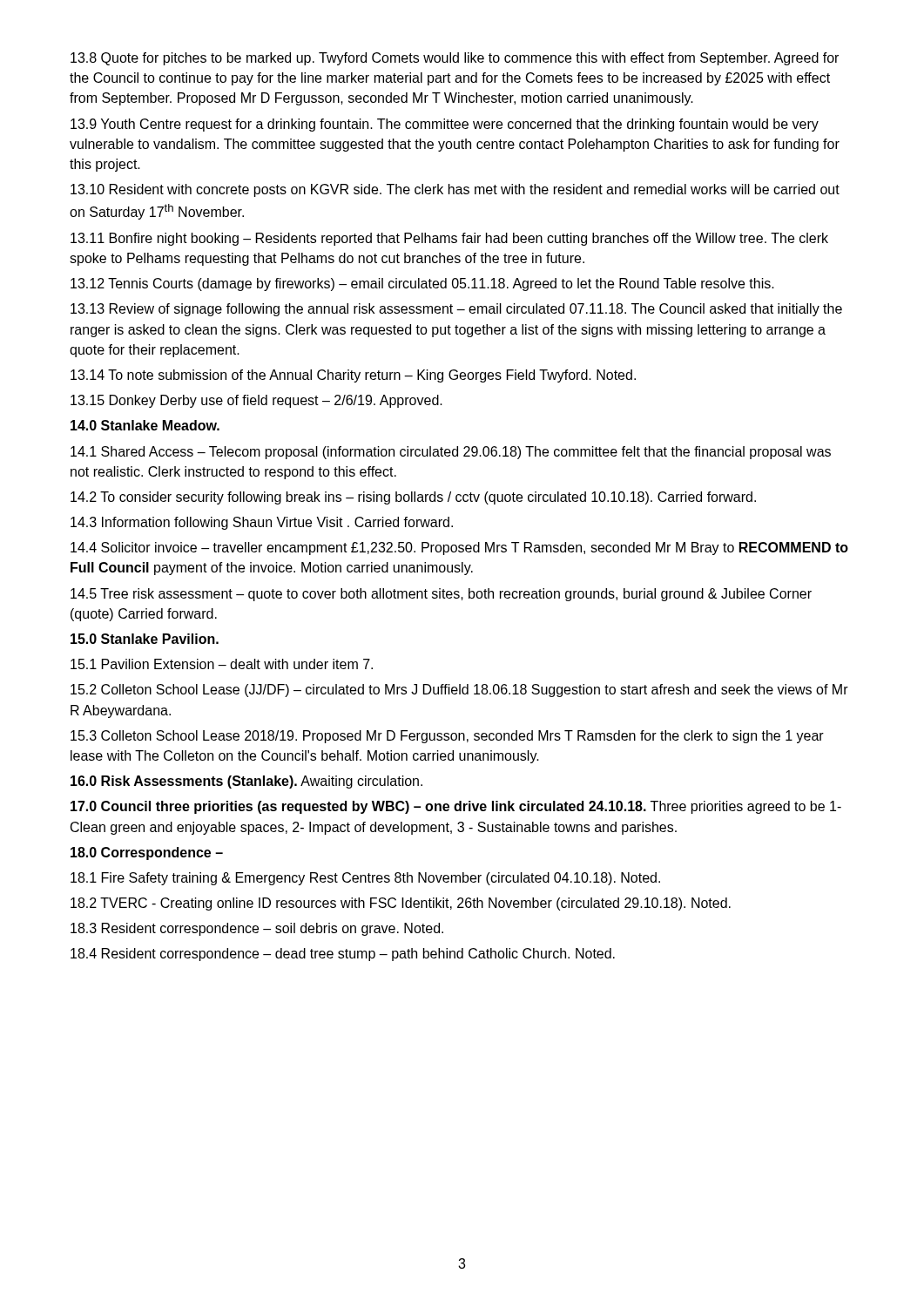Select the text starting "18.0 Correspondence –"
The image size is (924, 1307).
pos(146,852)
